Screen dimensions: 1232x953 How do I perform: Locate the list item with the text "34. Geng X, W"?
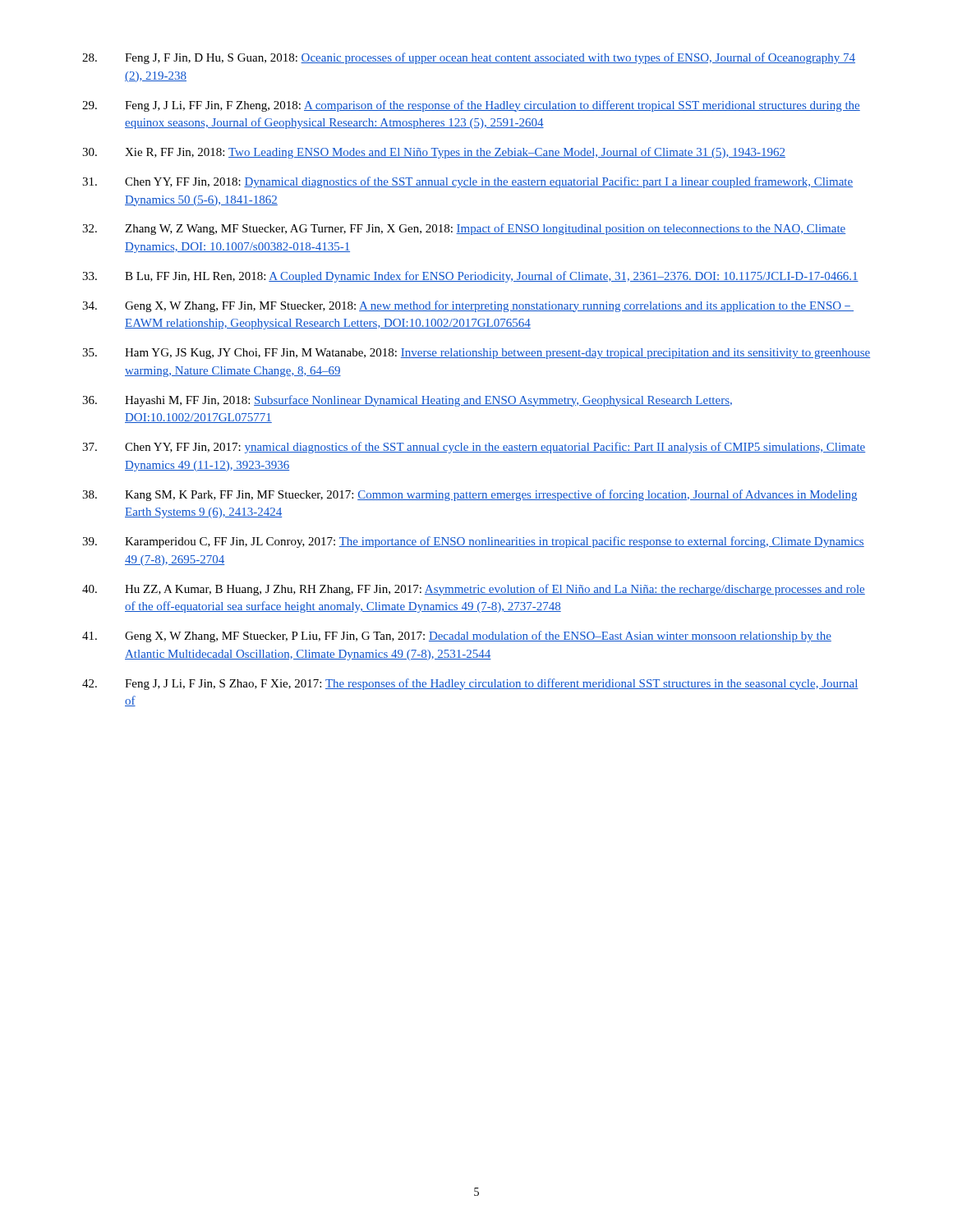pyautogui.click(x=476, y=315)
